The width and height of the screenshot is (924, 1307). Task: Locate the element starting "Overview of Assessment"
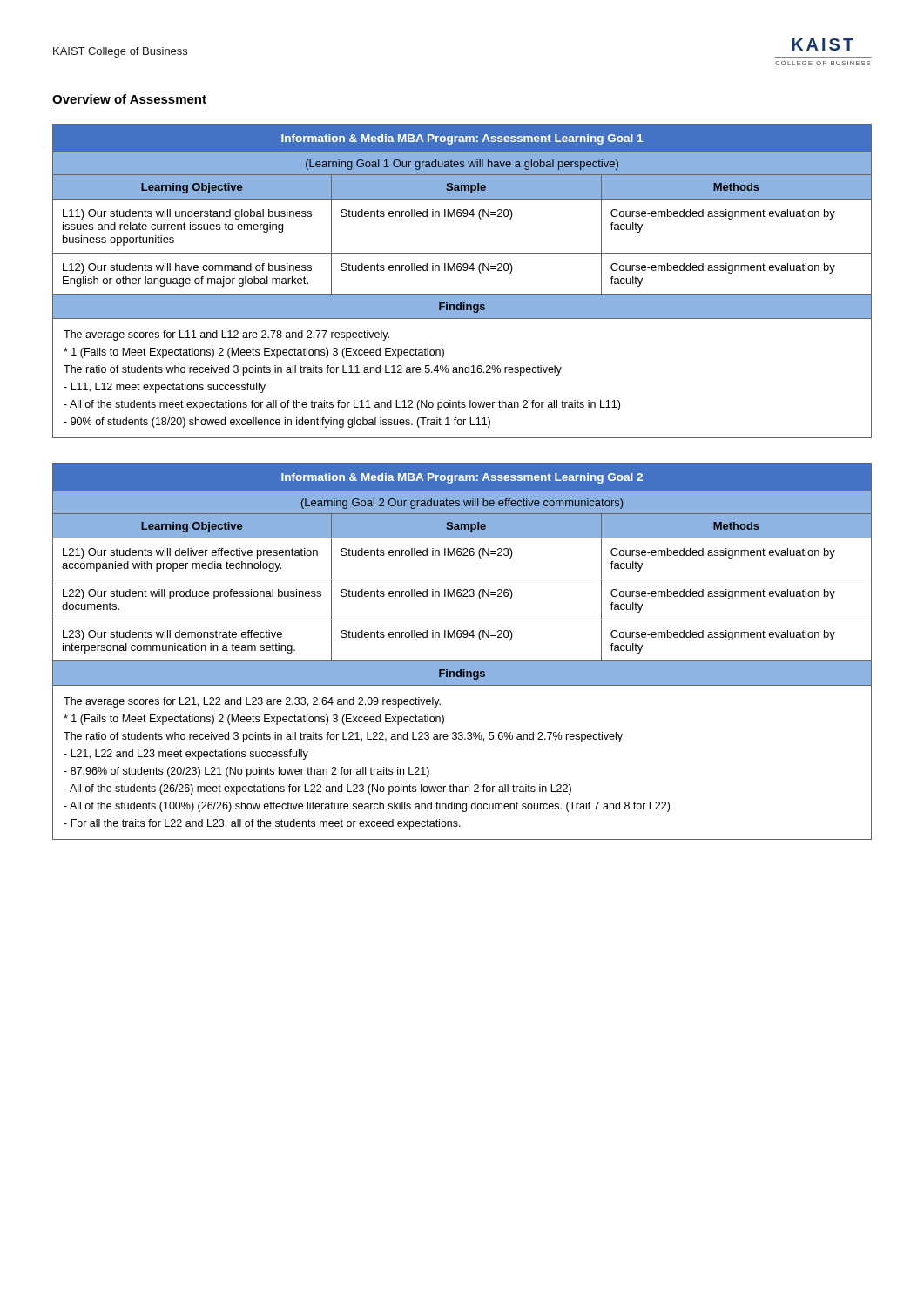point(129,99)
